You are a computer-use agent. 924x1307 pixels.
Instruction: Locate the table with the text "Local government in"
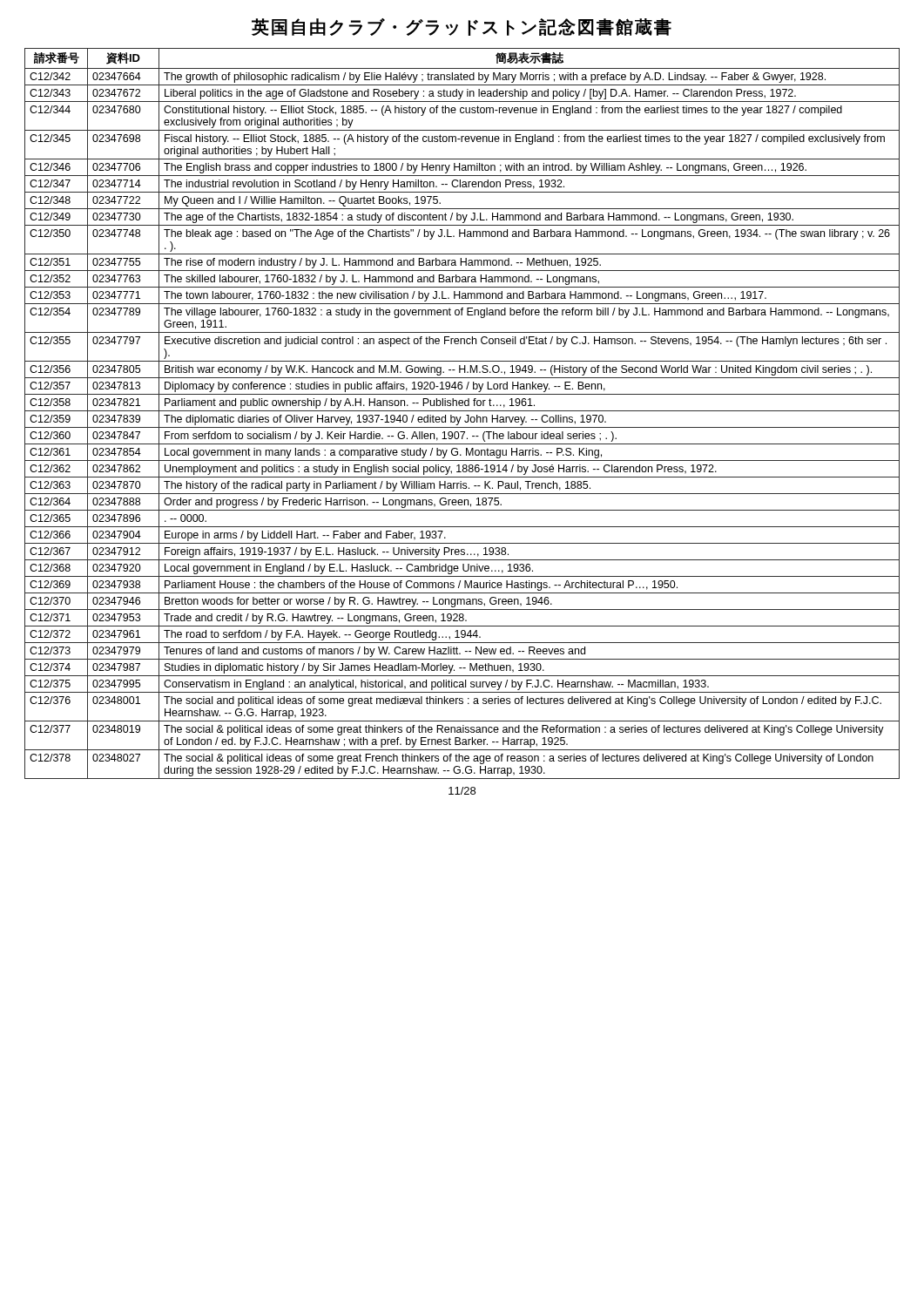tap(462, 413)
